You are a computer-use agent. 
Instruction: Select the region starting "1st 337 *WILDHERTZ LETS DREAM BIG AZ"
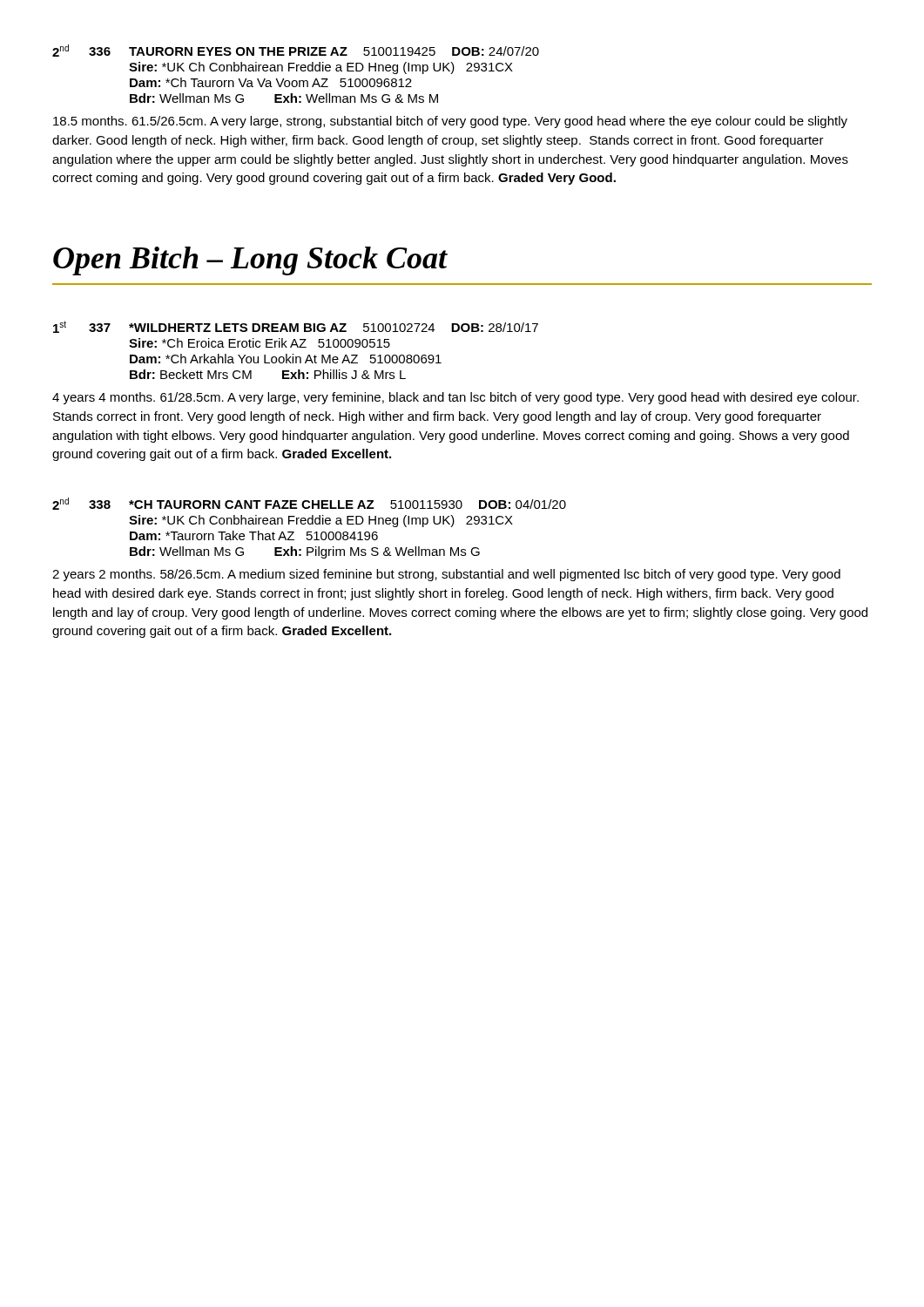[x=462, y=392]
